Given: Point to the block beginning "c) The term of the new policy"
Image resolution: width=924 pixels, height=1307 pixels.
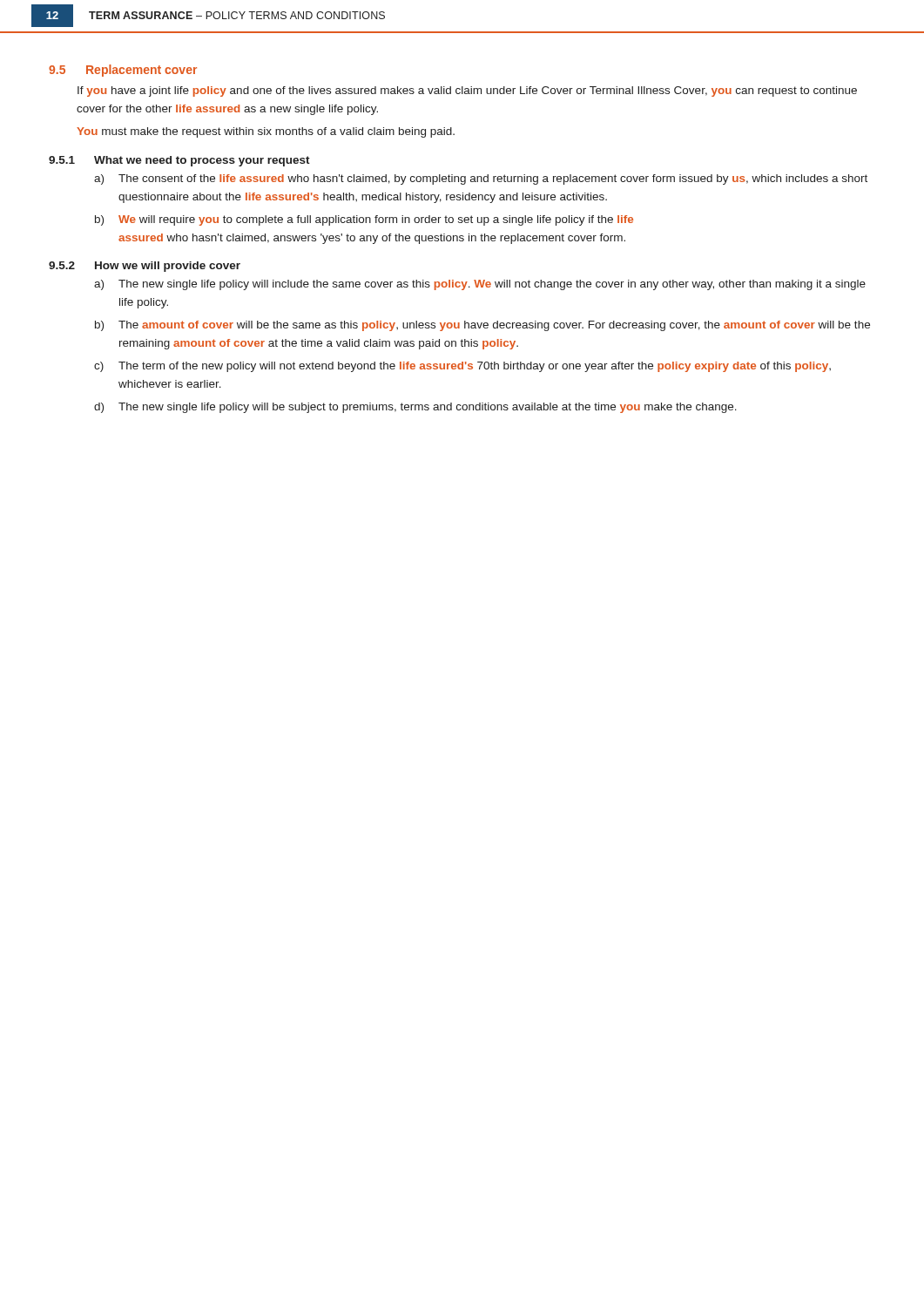Looking at the screenshot, I should 463,374.
